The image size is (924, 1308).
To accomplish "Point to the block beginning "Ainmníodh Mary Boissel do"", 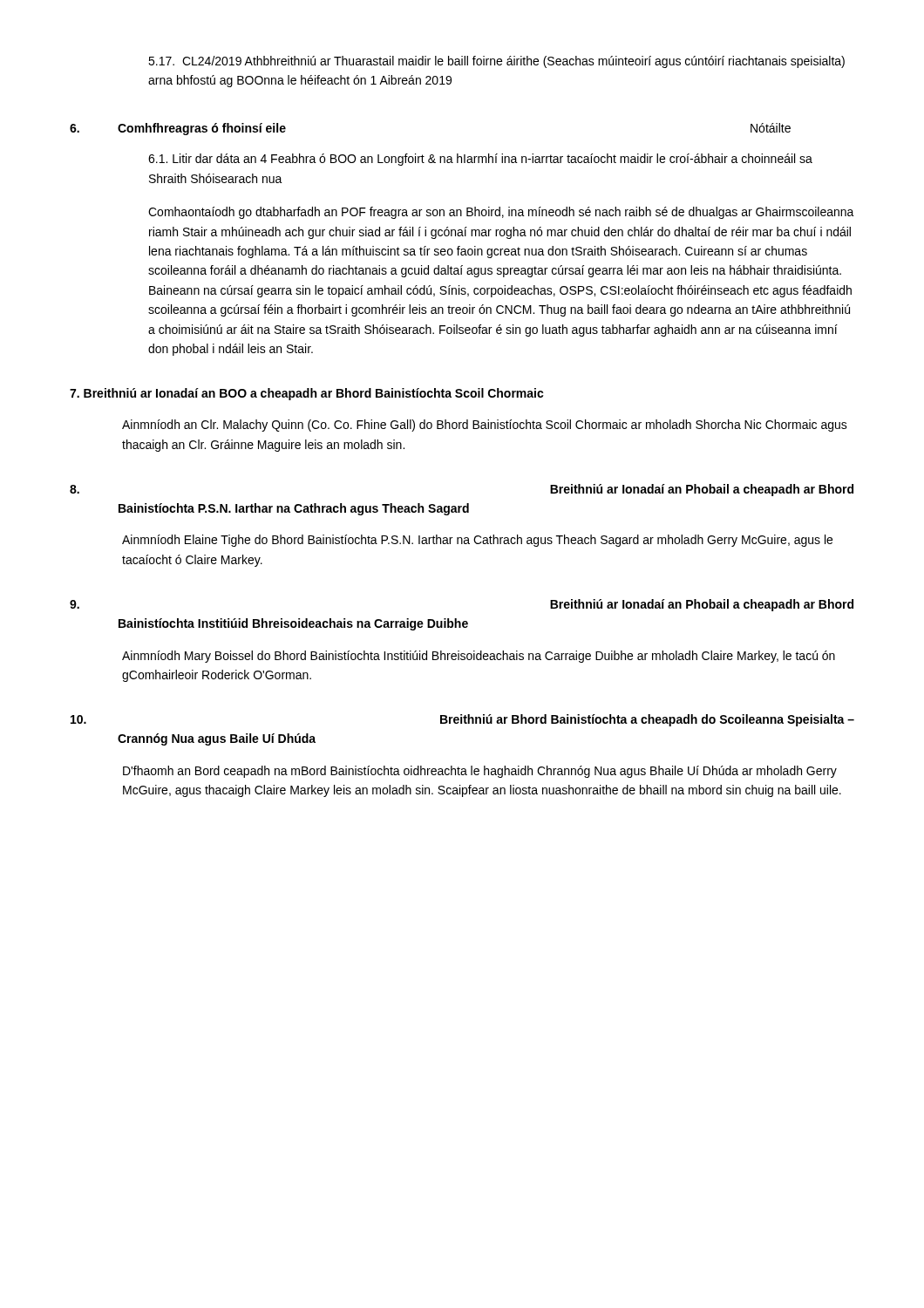I will pyautogui.click(x=479, y=665).
